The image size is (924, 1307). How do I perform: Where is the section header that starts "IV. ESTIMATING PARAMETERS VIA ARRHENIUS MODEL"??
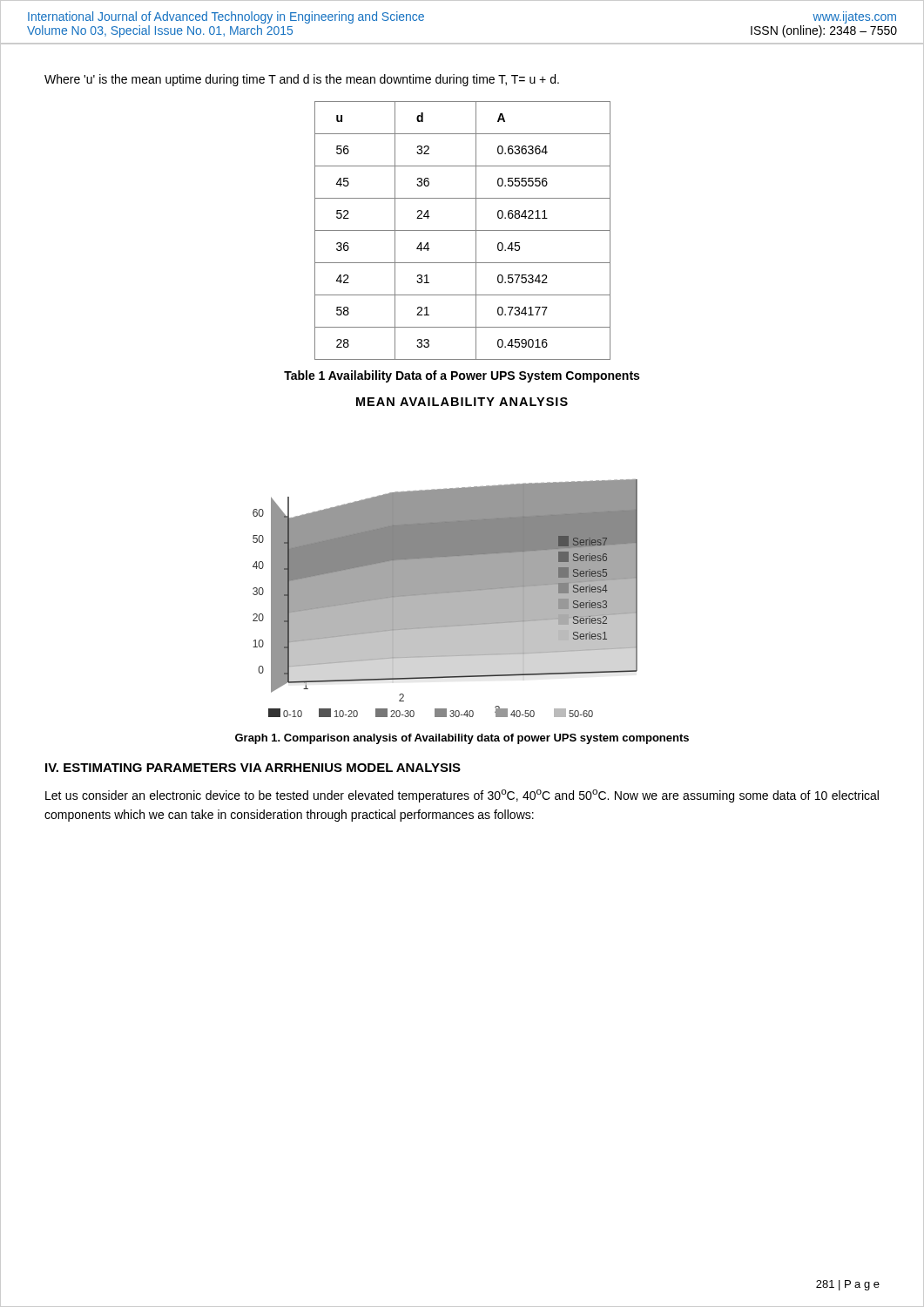pyautogui.click(x=253, y=767)
